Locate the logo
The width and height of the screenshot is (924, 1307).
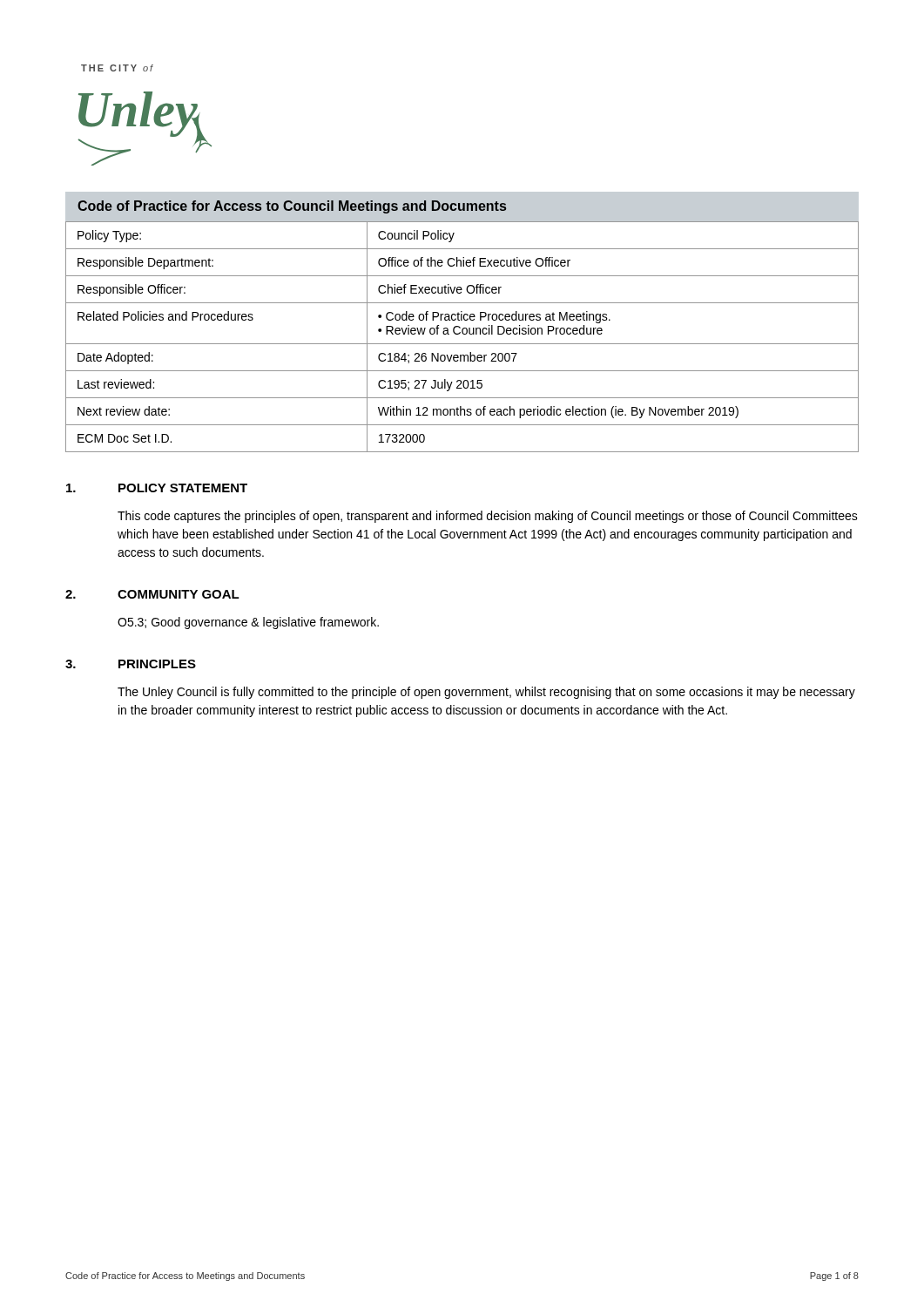click(x=462, y=109)
